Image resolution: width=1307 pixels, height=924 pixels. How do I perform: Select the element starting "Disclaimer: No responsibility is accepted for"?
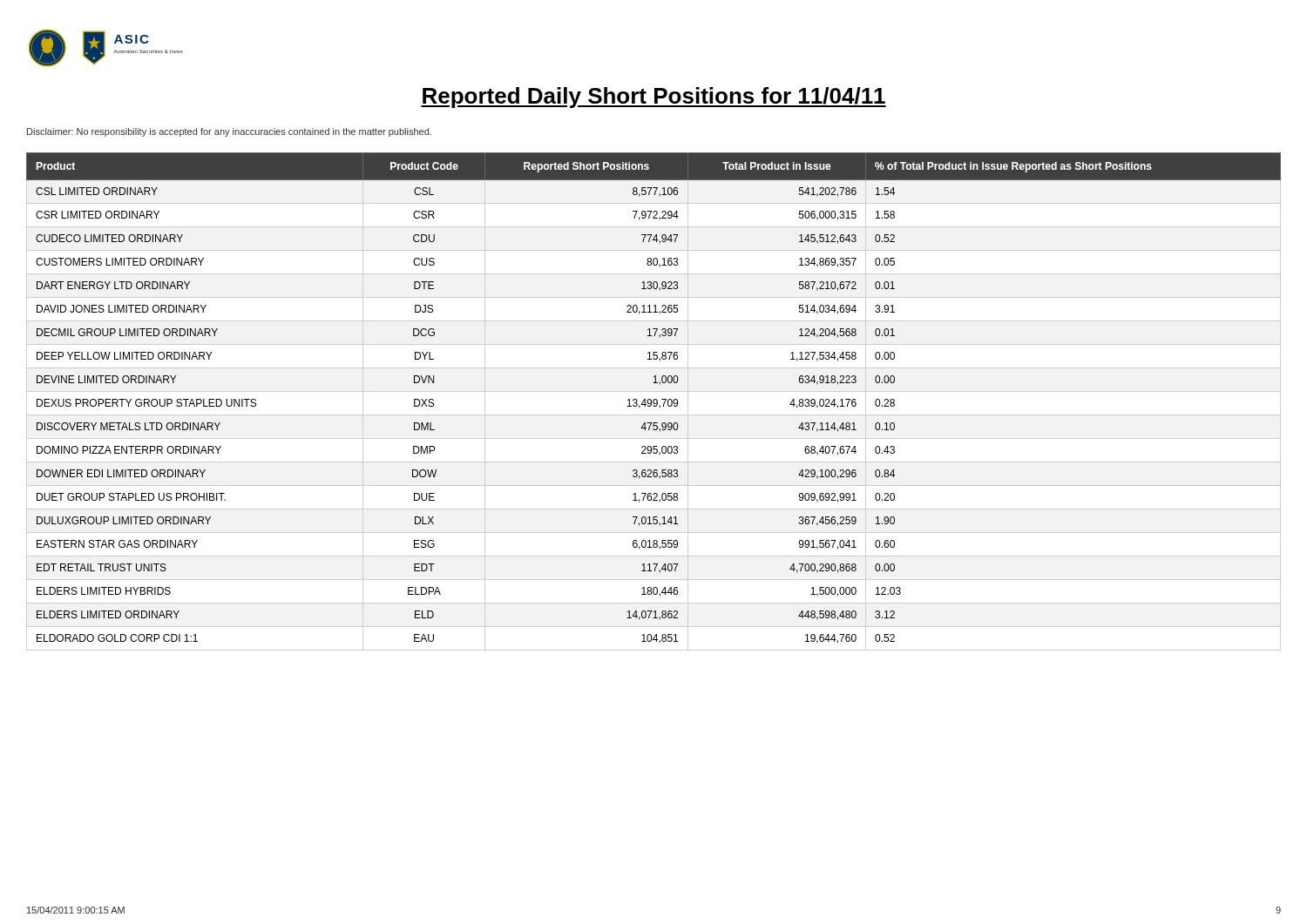point(229,132)
